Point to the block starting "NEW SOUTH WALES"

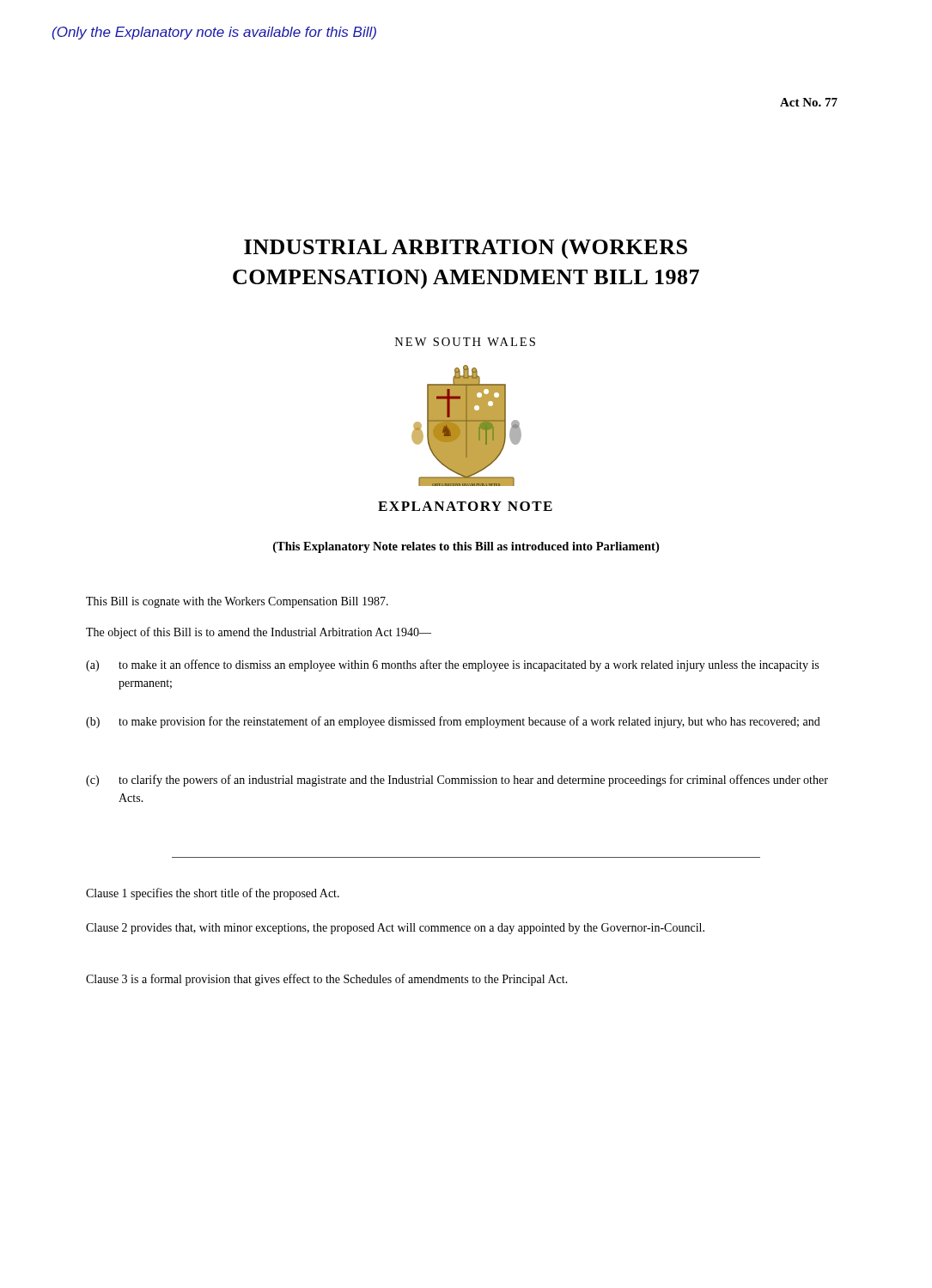pyautogui.click(x=466, y=342)
